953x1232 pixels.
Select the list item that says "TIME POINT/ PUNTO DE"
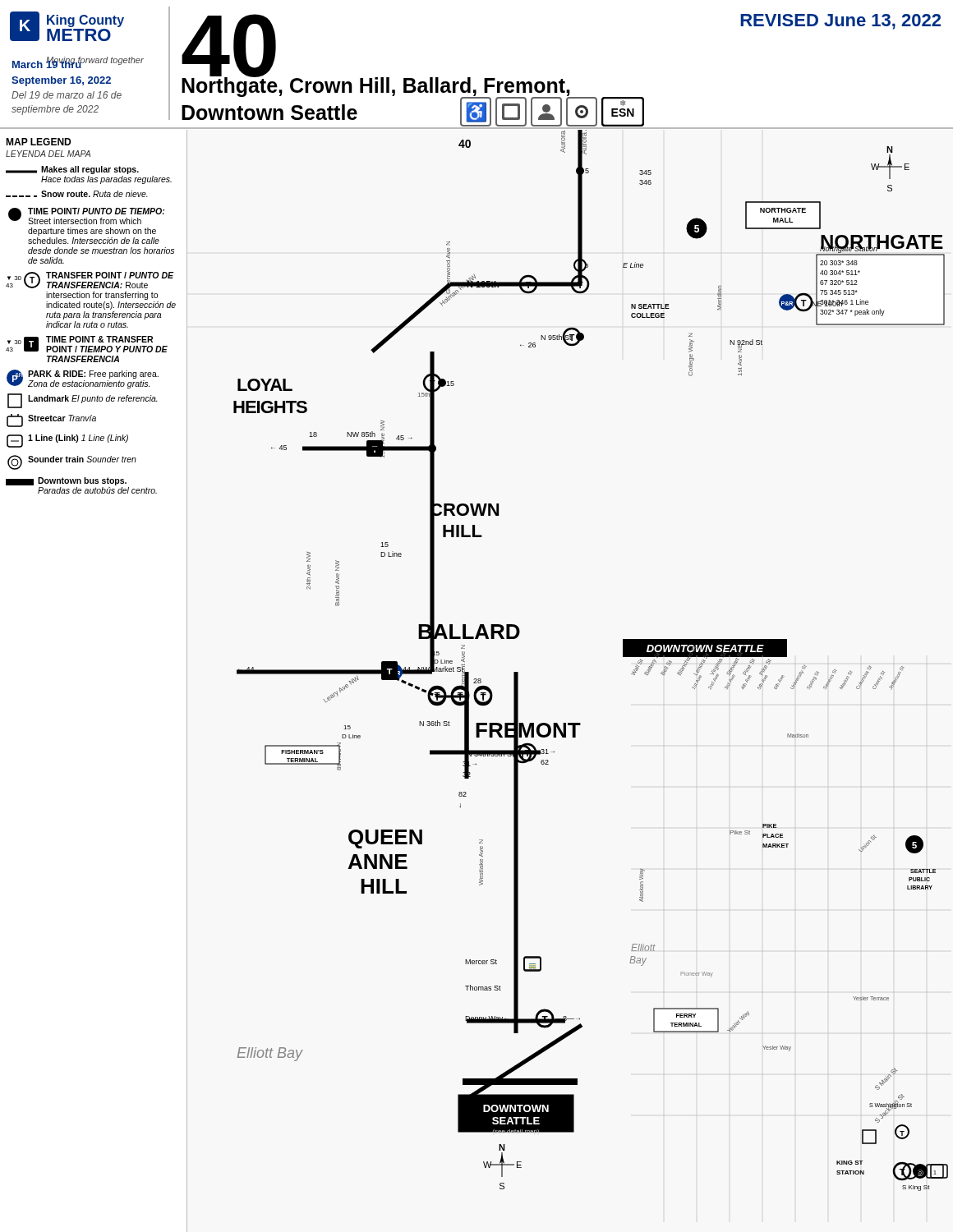pos(93,236)
